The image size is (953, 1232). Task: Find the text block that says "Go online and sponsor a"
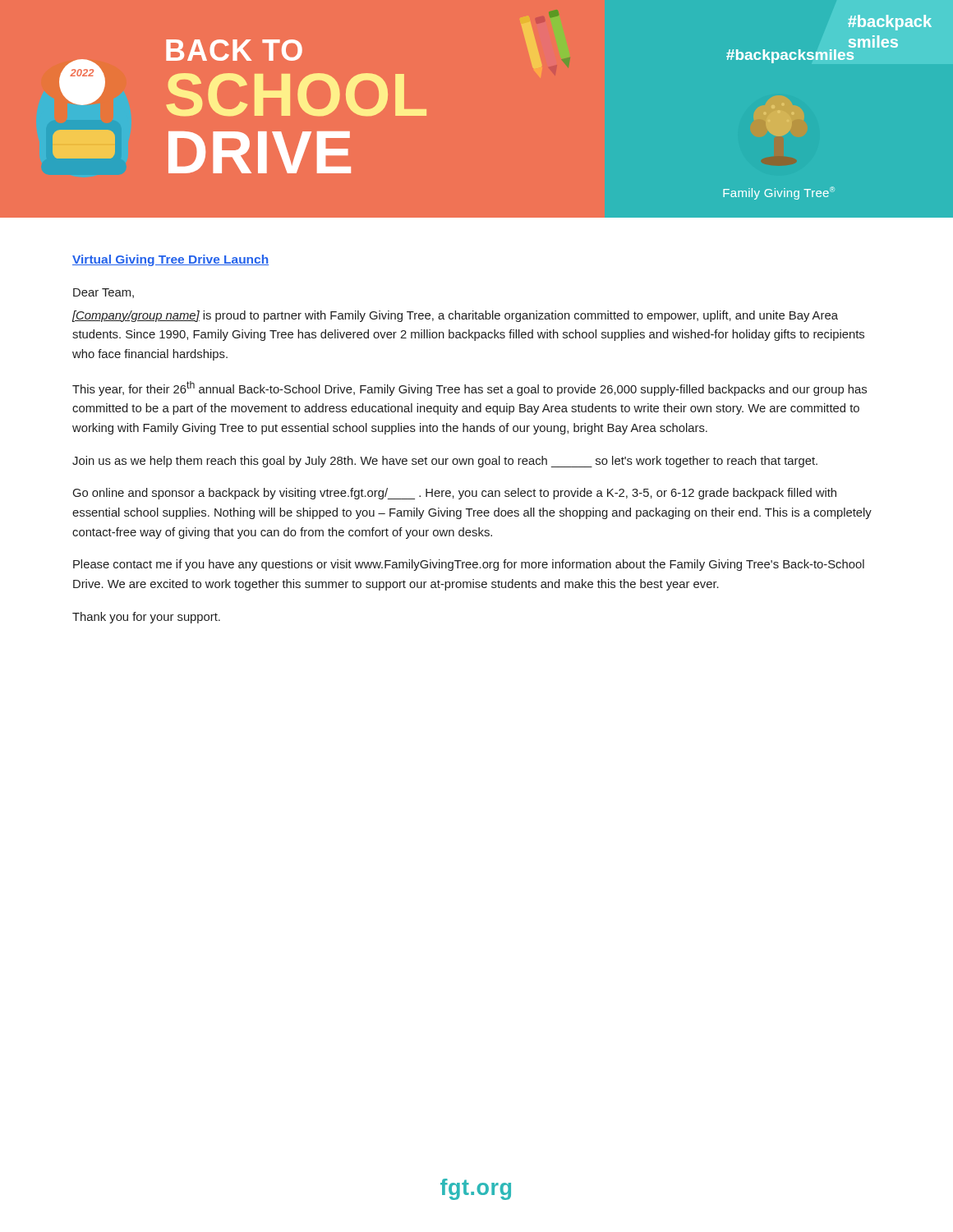point(472,513)
